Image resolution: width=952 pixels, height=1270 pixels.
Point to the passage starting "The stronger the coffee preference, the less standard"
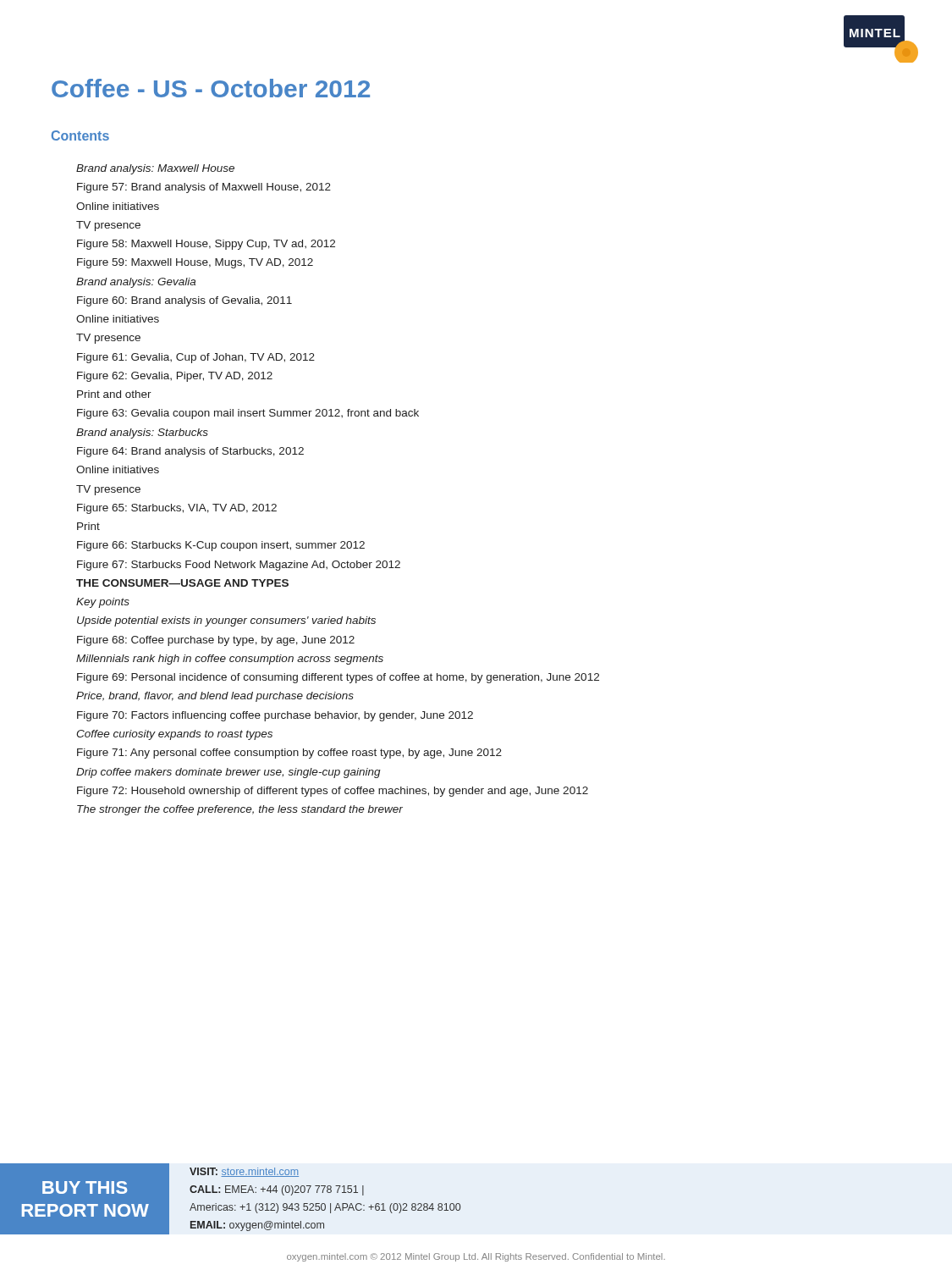[x=240, y=810]
